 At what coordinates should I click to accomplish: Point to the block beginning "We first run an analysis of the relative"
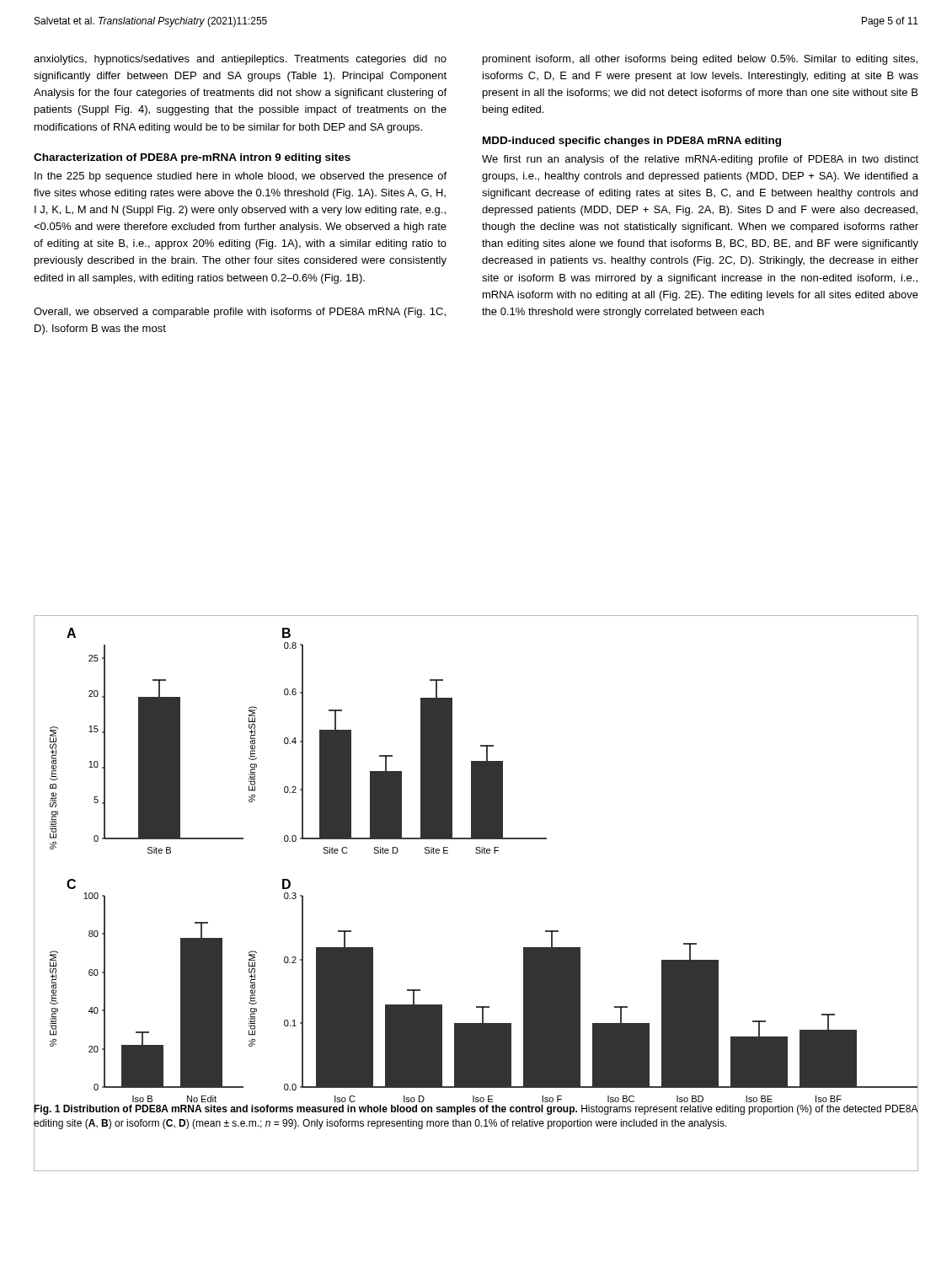point(700,235)
